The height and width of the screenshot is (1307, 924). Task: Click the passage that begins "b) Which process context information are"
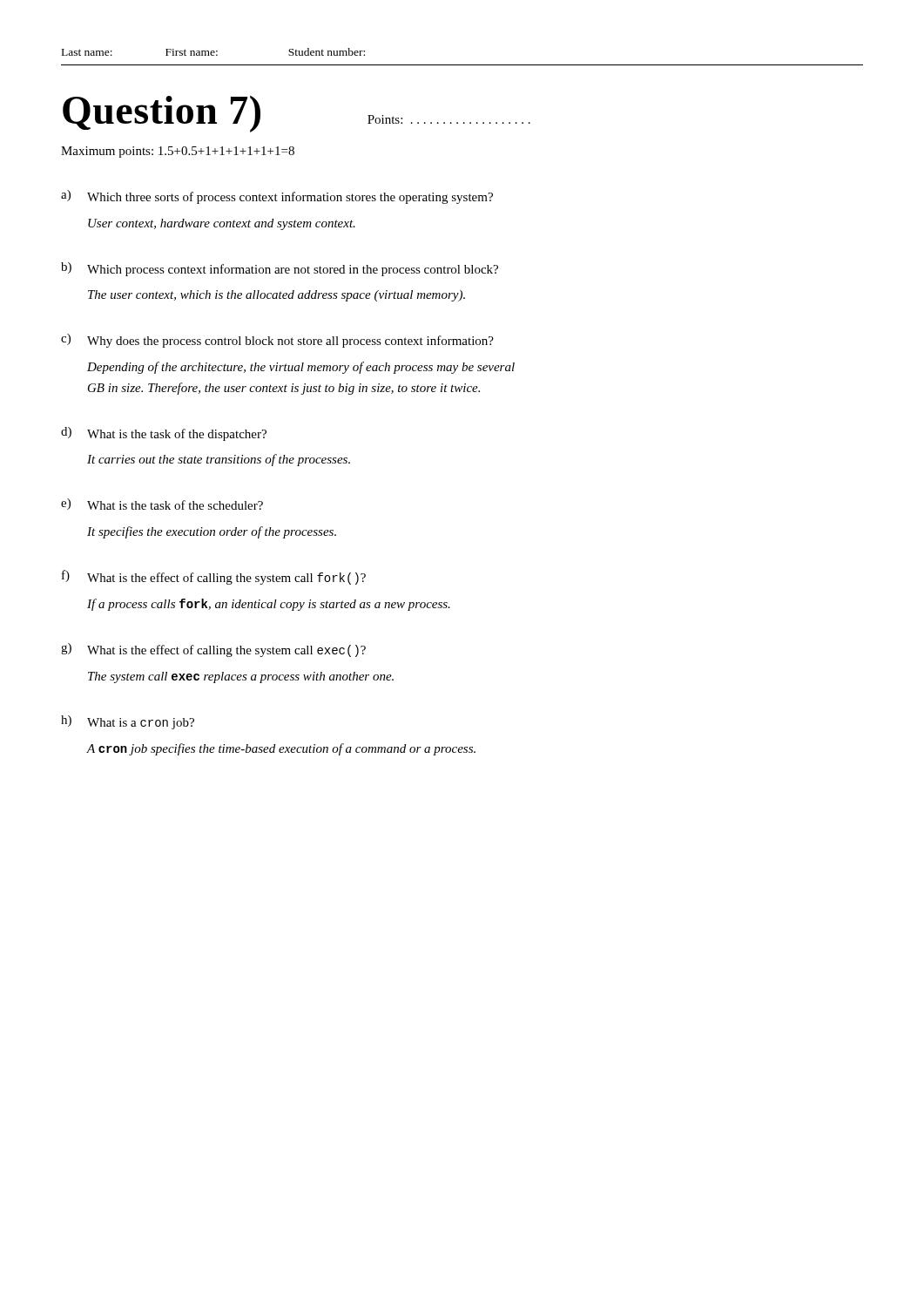pyautogui.click(x=462, y=282)
